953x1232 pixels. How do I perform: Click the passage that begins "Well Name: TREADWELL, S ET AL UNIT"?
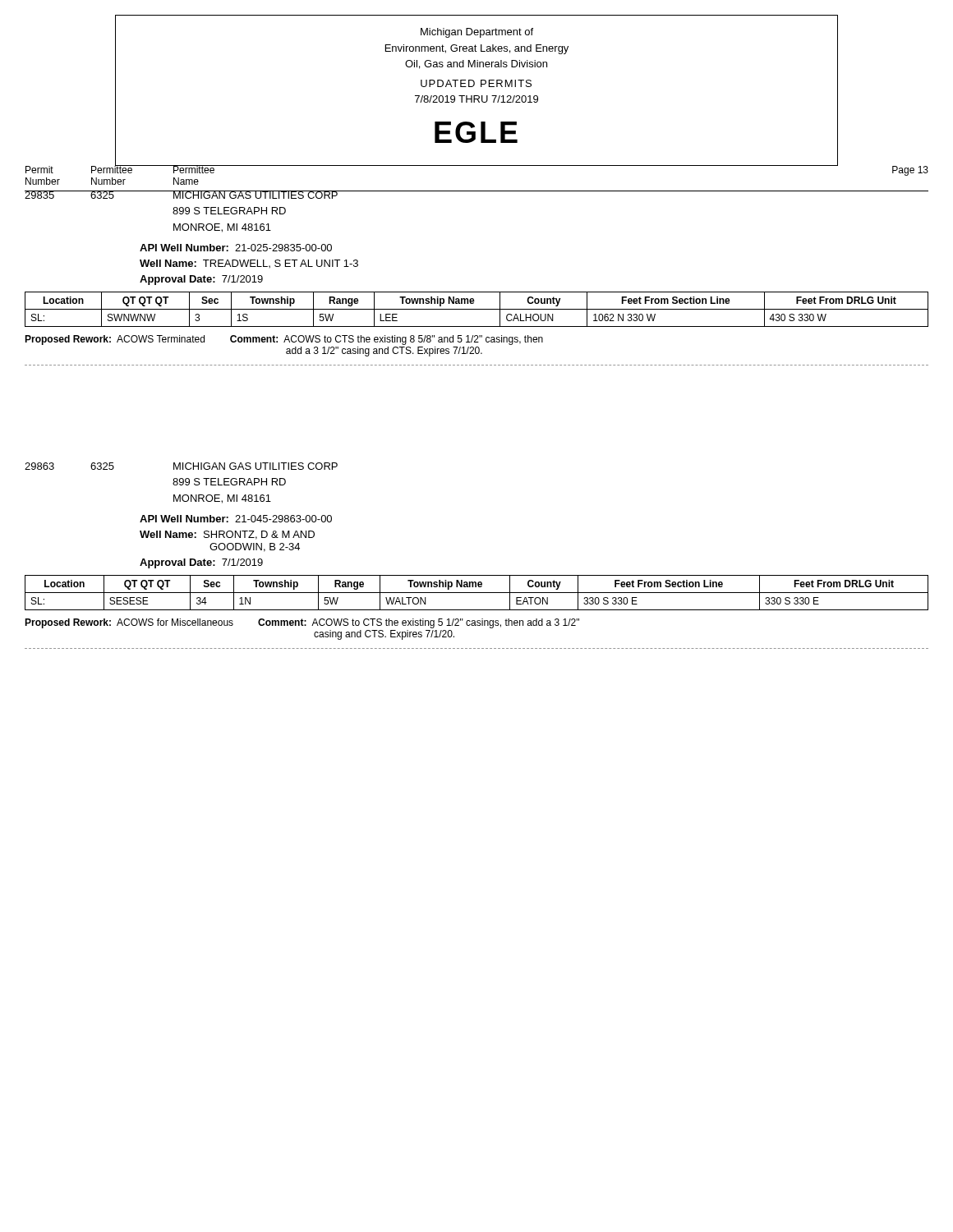(249, 263)
